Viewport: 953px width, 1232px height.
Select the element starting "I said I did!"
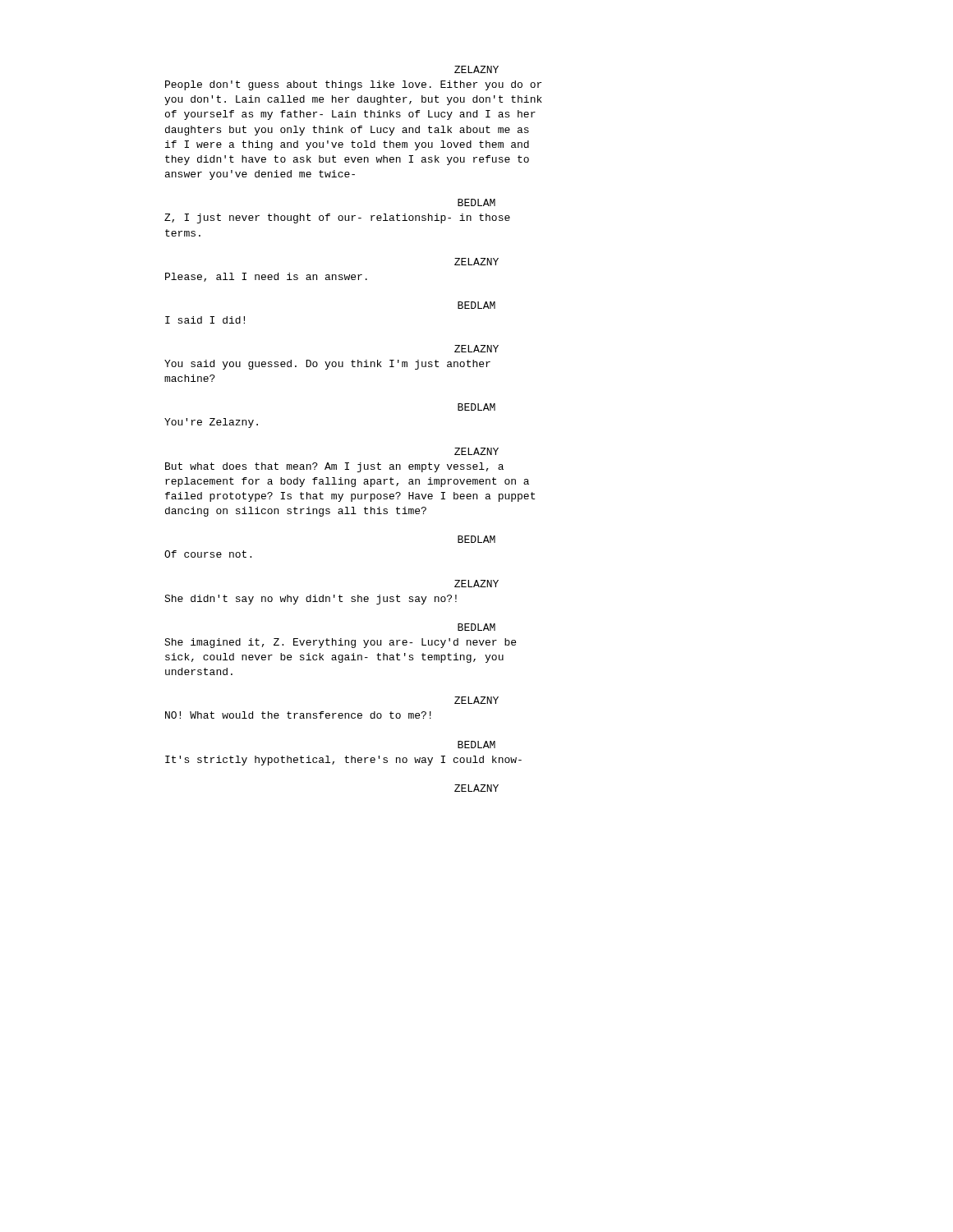206,321
